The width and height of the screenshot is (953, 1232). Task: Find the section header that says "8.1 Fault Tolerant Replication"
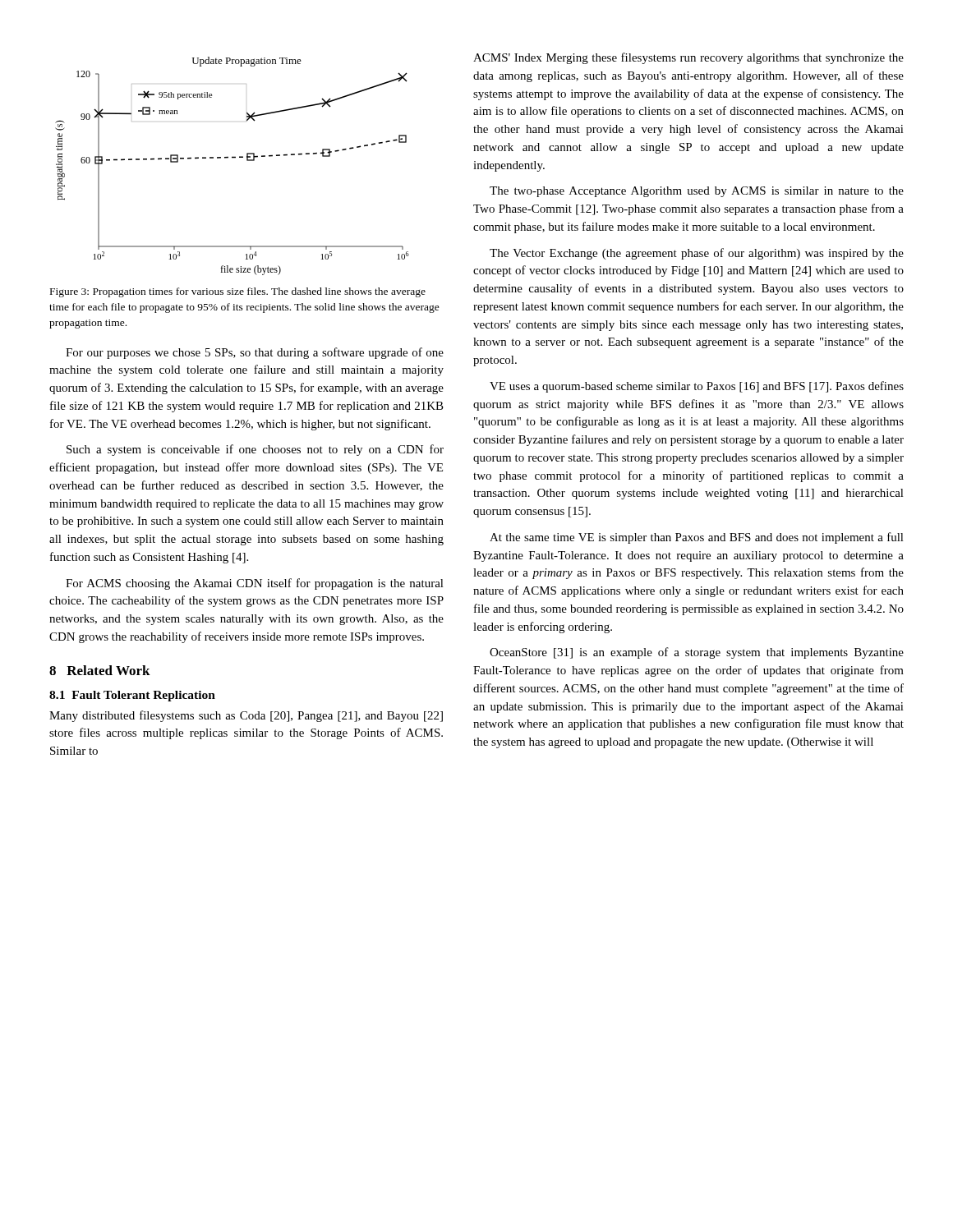132,694
